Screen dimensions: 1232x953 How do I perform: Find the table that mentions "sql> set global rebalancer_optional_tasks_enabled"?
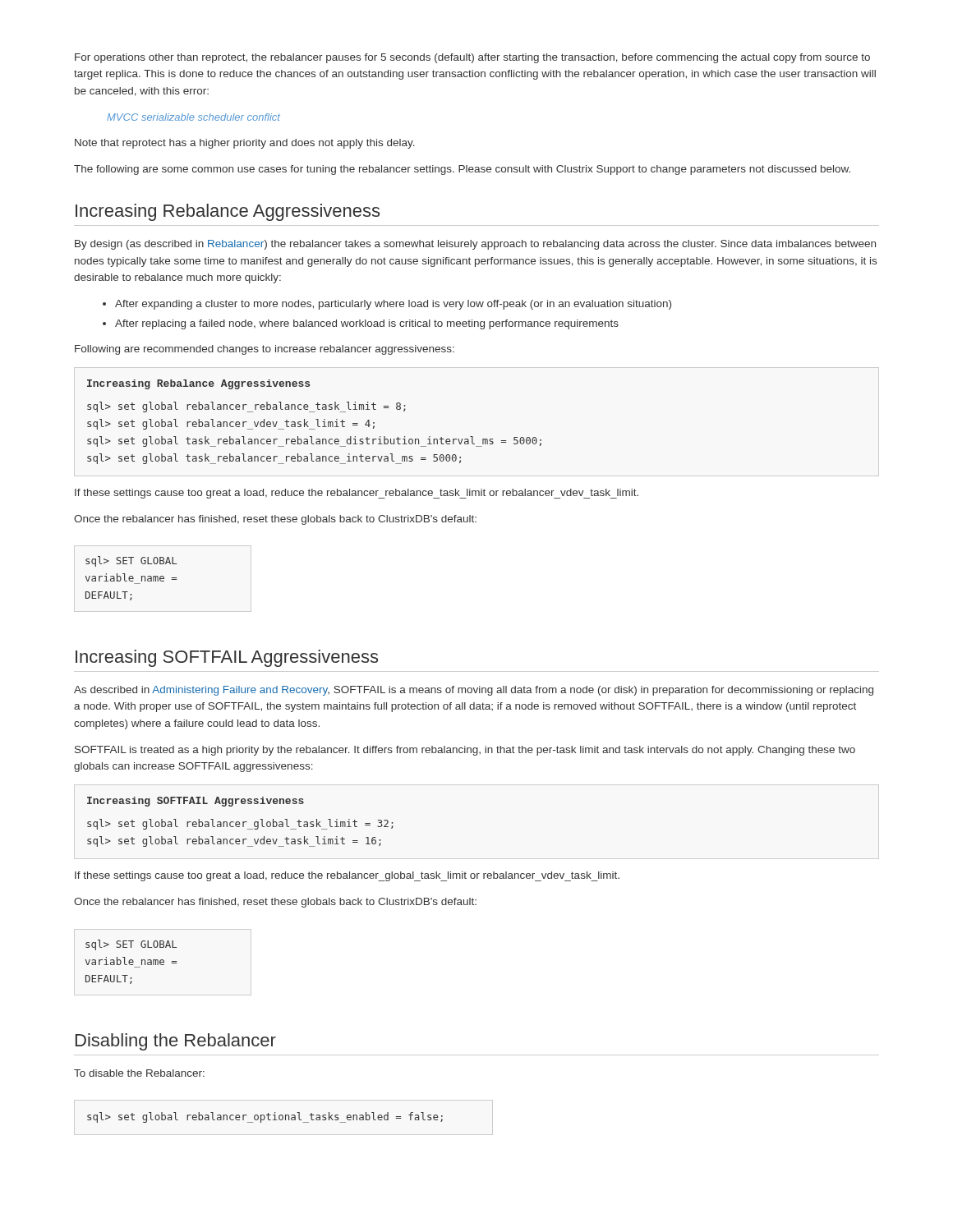(283, 1117)
